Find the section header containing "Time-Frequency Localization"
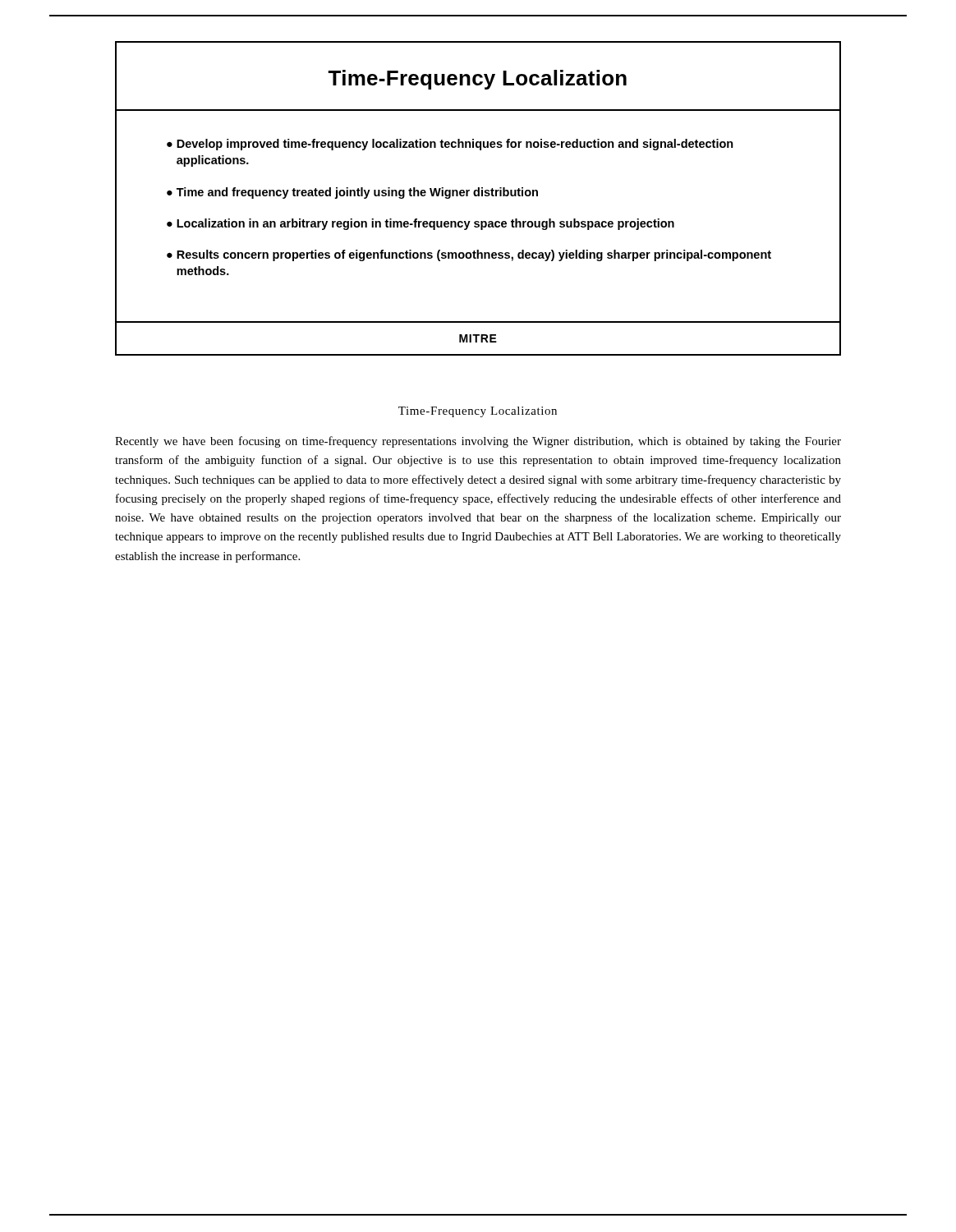This screenshot has height=1232, width=956. pyautogui.click(x=478, y=411)
